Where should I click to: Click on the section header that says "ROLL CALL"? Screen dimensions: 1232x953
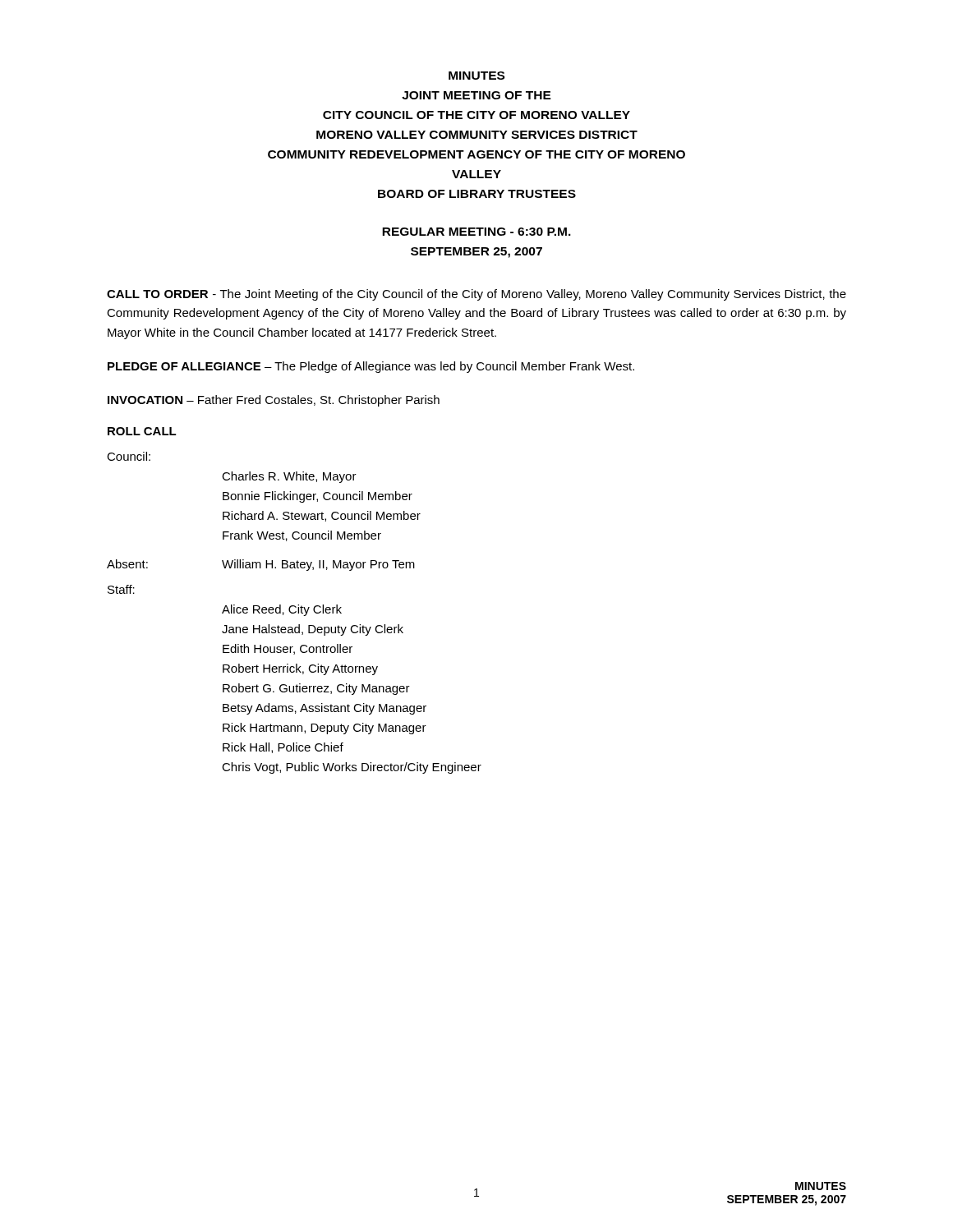[x=142, y=431]
